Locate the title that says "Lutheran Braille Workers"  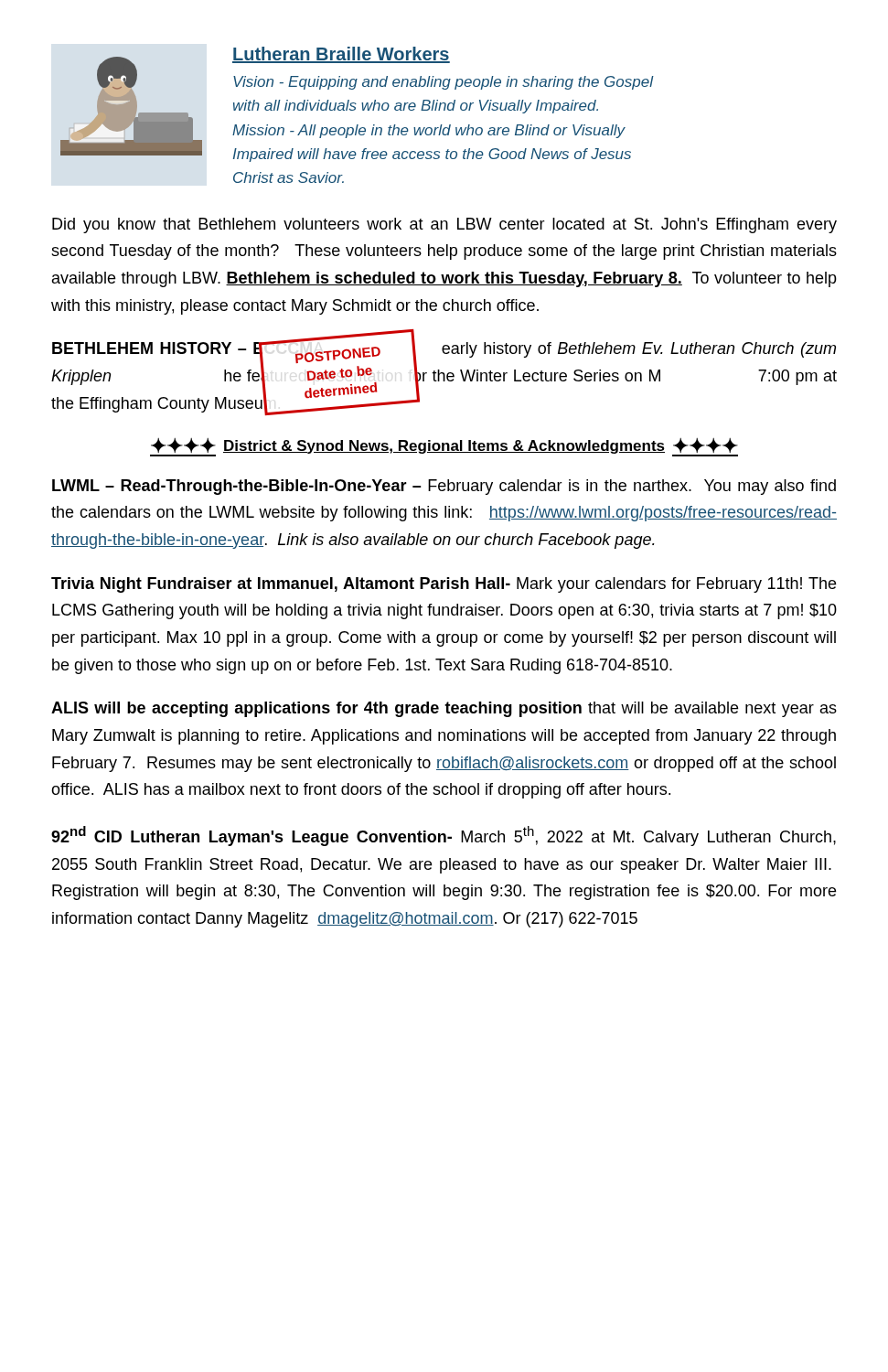[x=341, y=54]
